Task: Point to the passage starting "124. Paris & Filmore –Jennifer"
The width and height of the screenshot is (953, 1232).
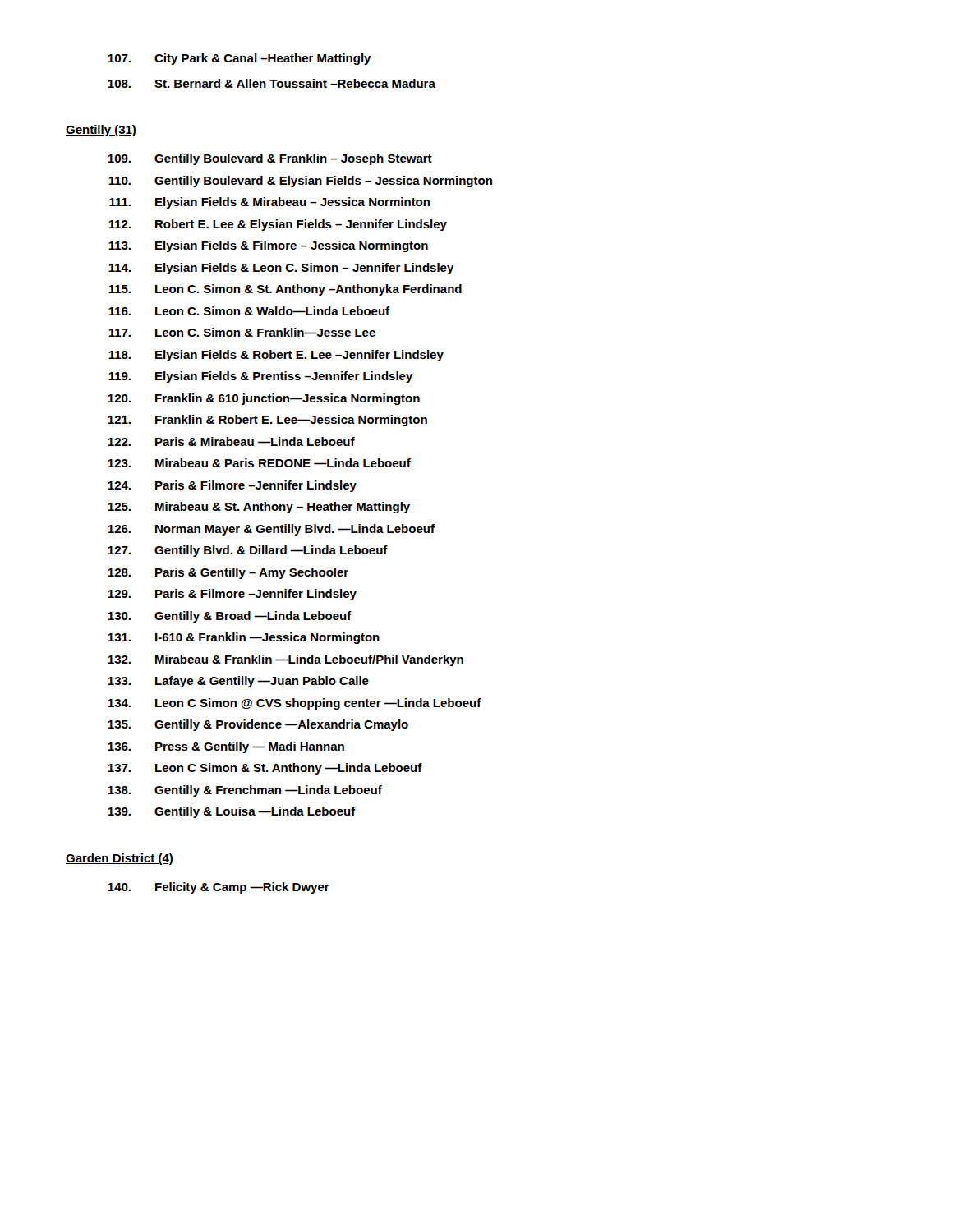Action: click(232, 486)
